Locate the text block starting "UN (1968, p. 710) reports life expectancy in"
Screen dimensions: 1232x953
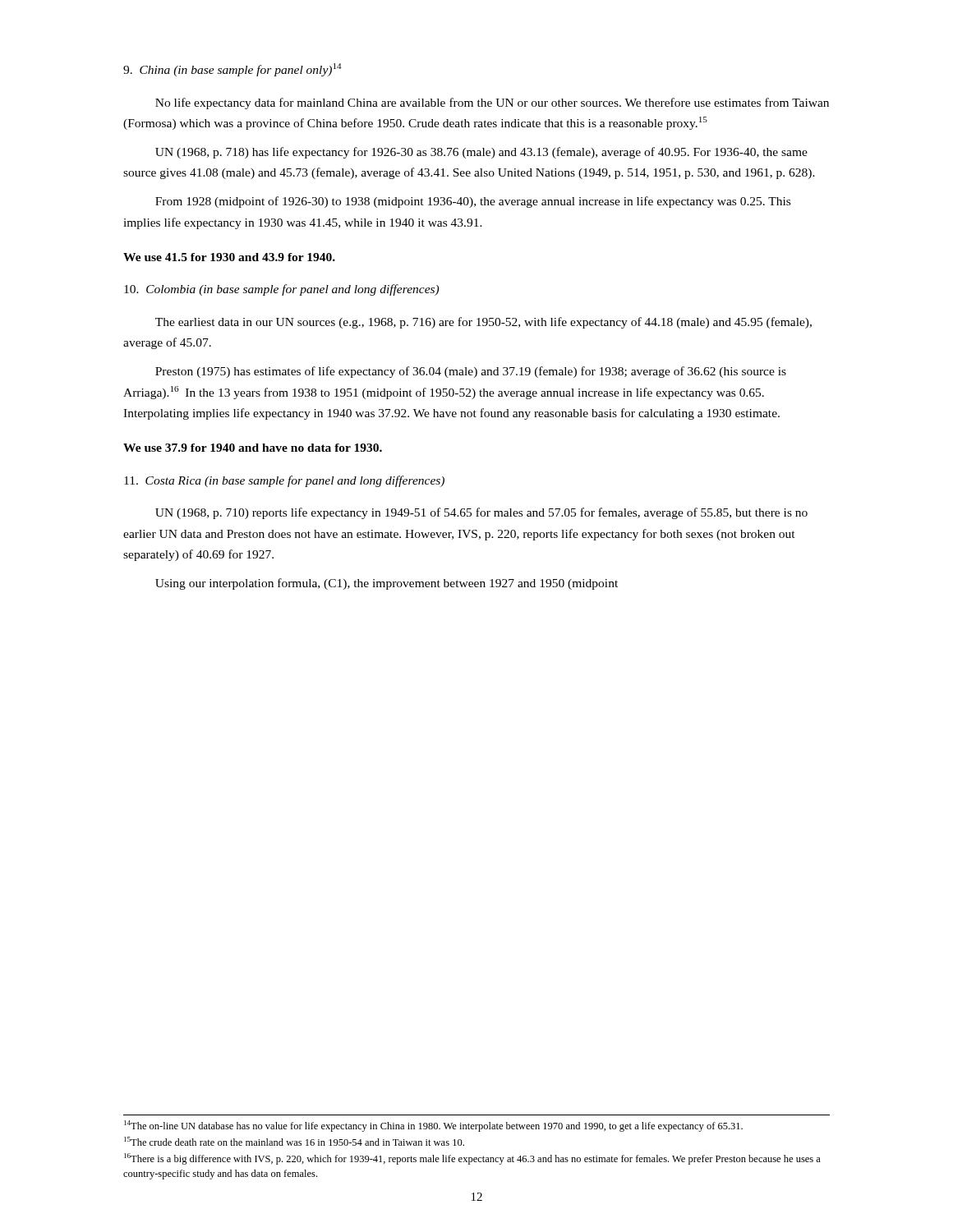point(476,533)
